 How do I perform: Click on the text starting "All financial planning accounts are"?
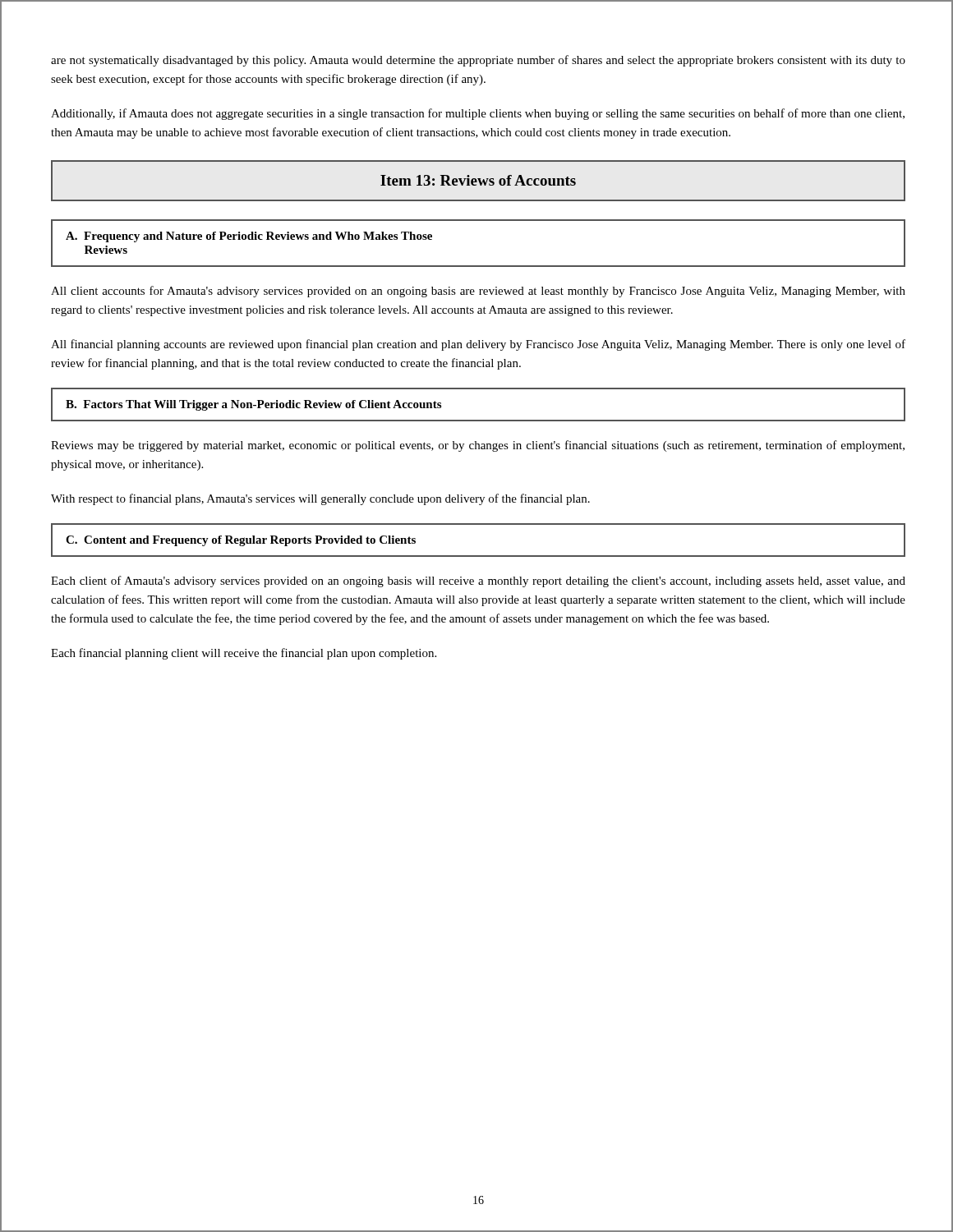pos(478,353)
